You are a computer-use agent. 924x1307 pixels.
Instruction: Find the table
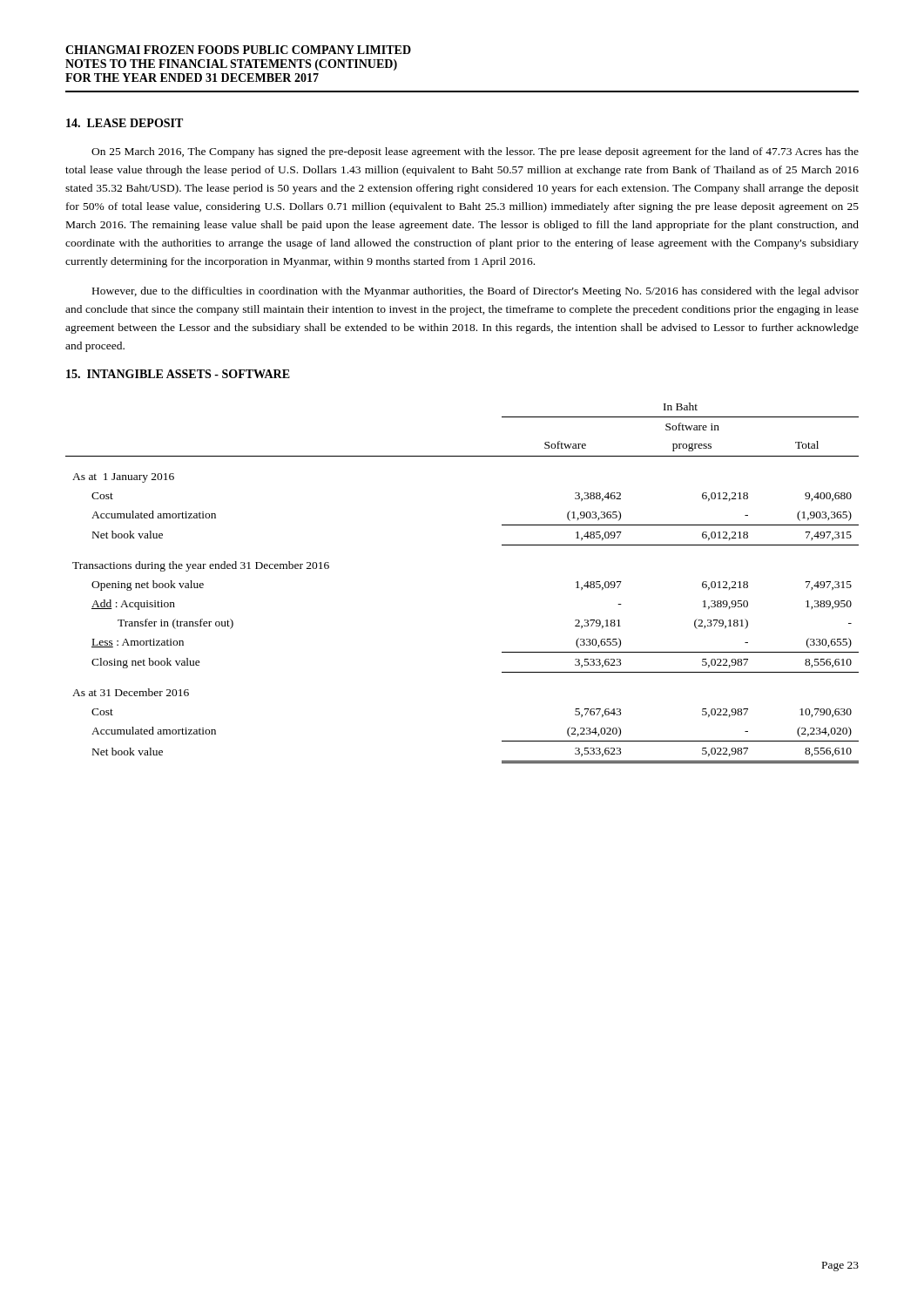[x=462, y=580]
